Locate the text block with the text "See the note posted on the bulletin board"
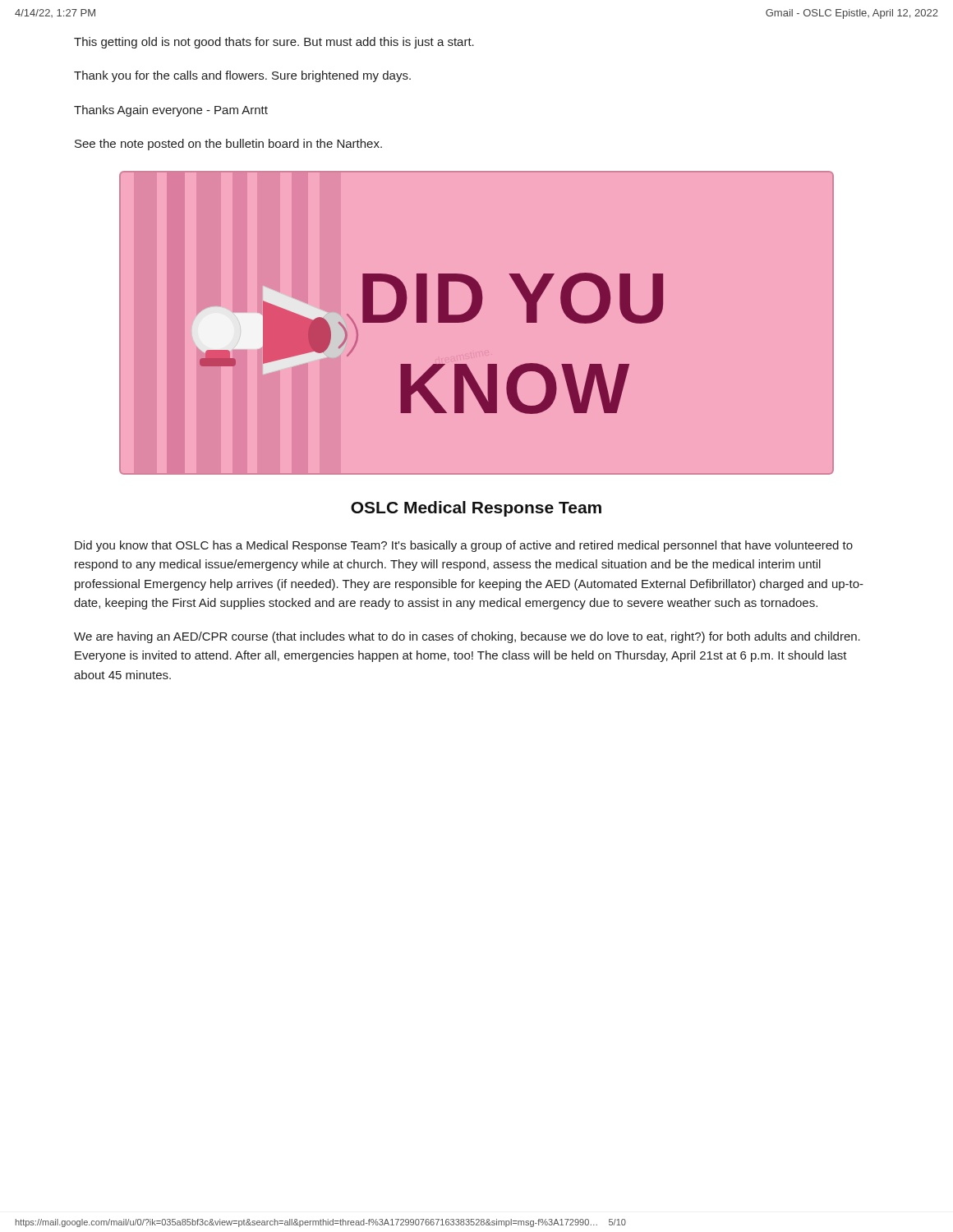 click(x=228, y=143)
